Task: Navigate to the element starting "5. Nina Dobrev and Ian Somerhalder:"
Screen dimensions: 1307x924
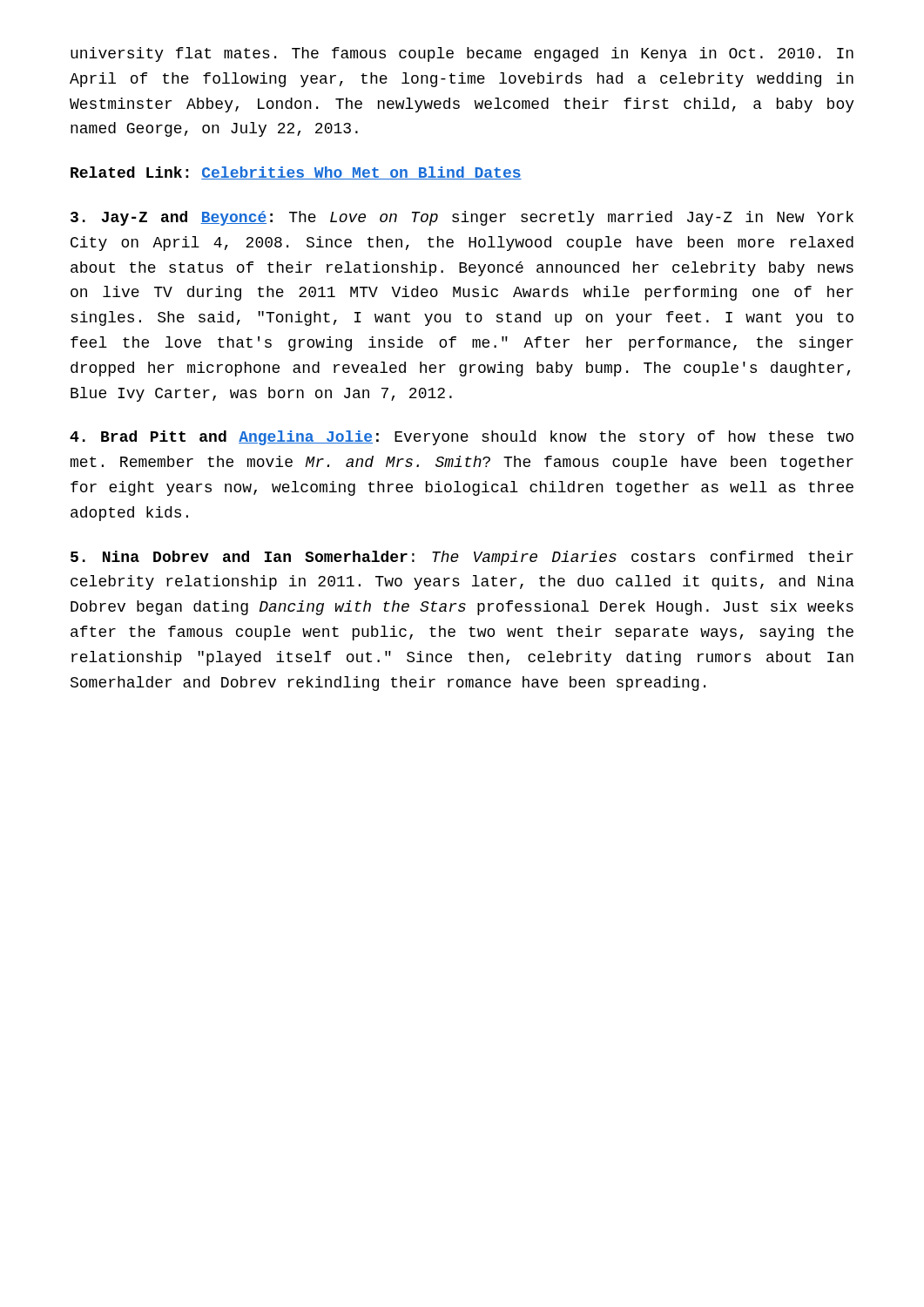Action: coord(462,620)
